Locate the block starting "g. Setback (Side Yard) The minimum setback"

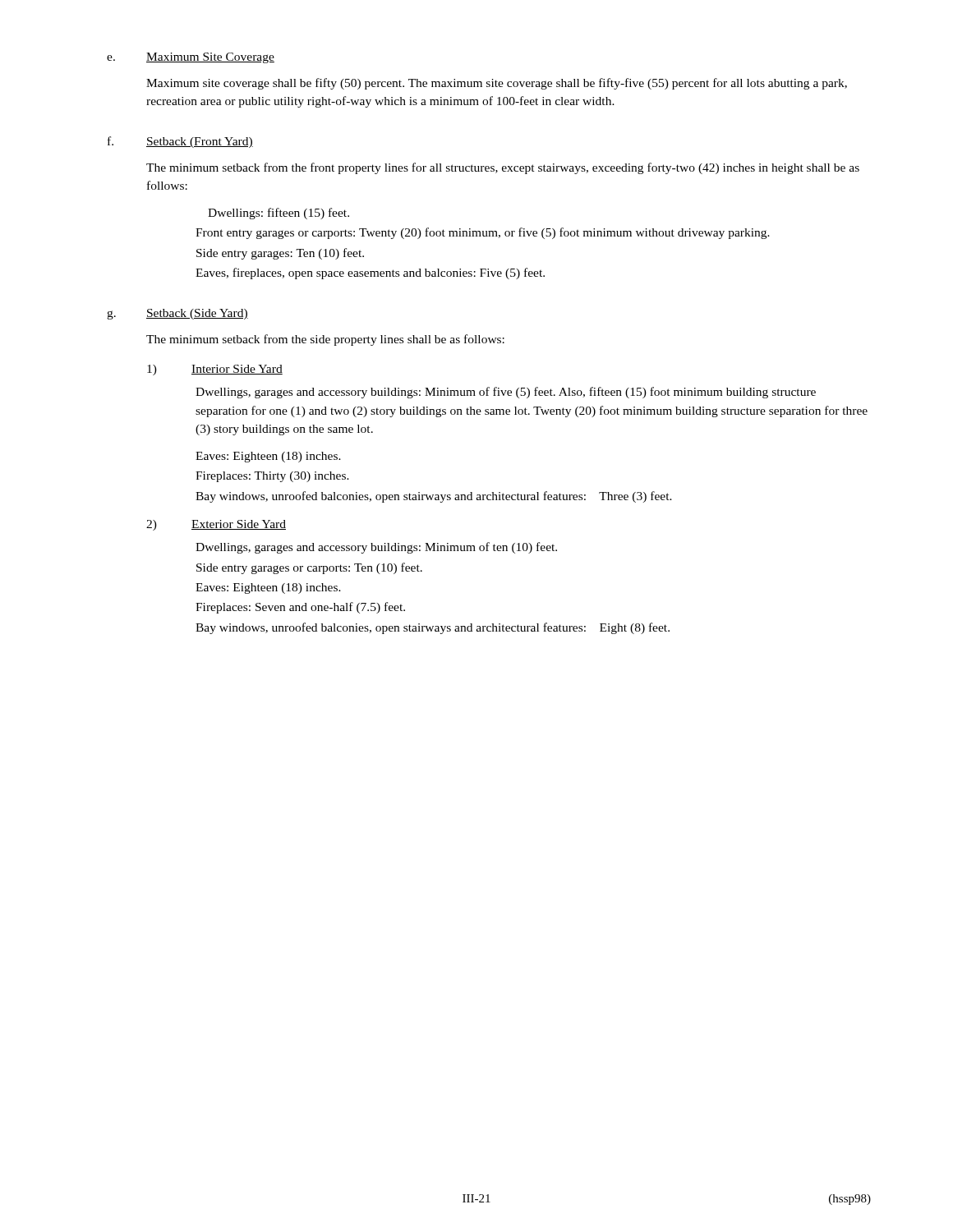pos(177,314)
